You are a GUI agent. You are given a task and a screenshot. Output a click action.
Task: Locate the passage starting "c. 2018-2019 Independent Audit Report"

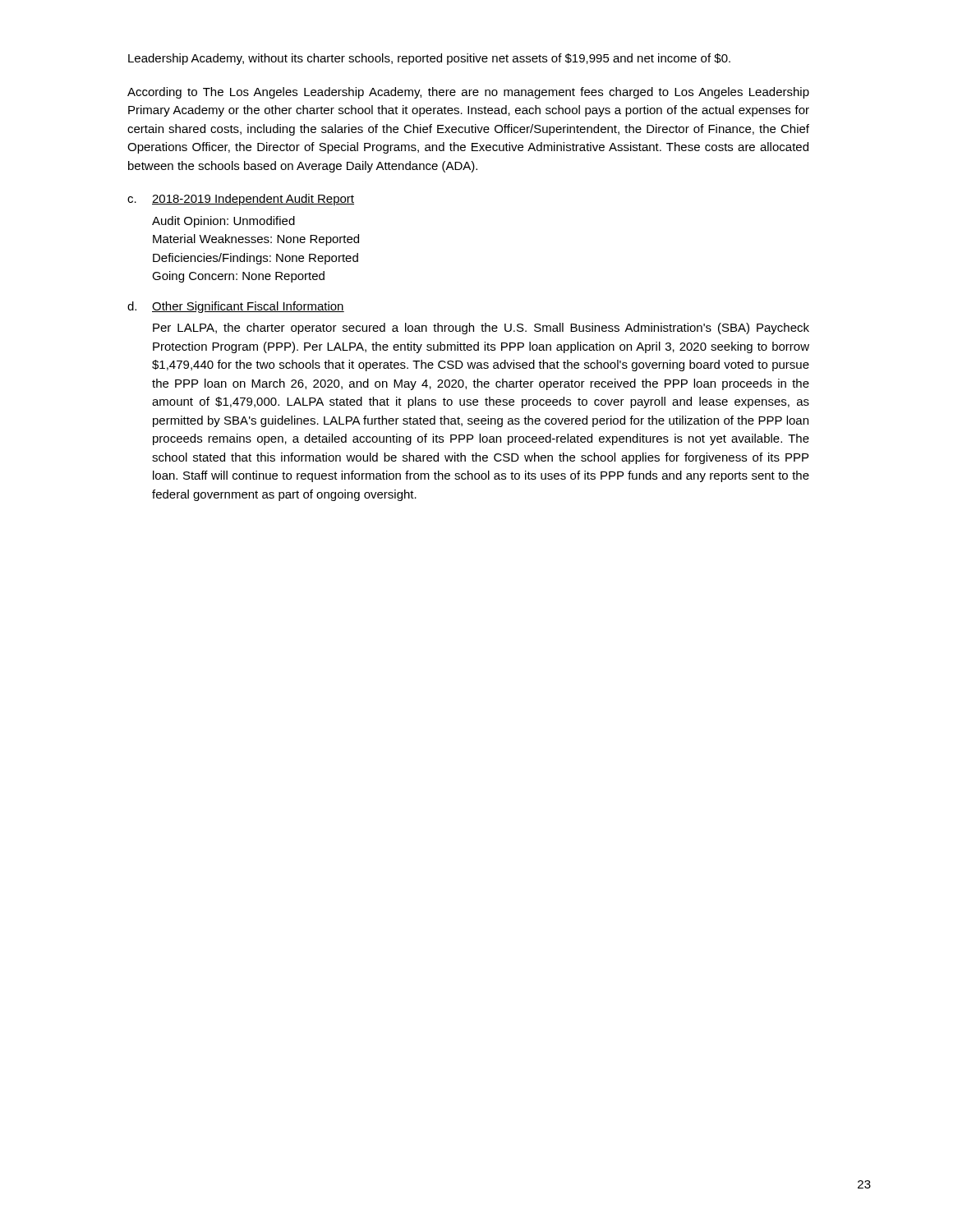241,200
